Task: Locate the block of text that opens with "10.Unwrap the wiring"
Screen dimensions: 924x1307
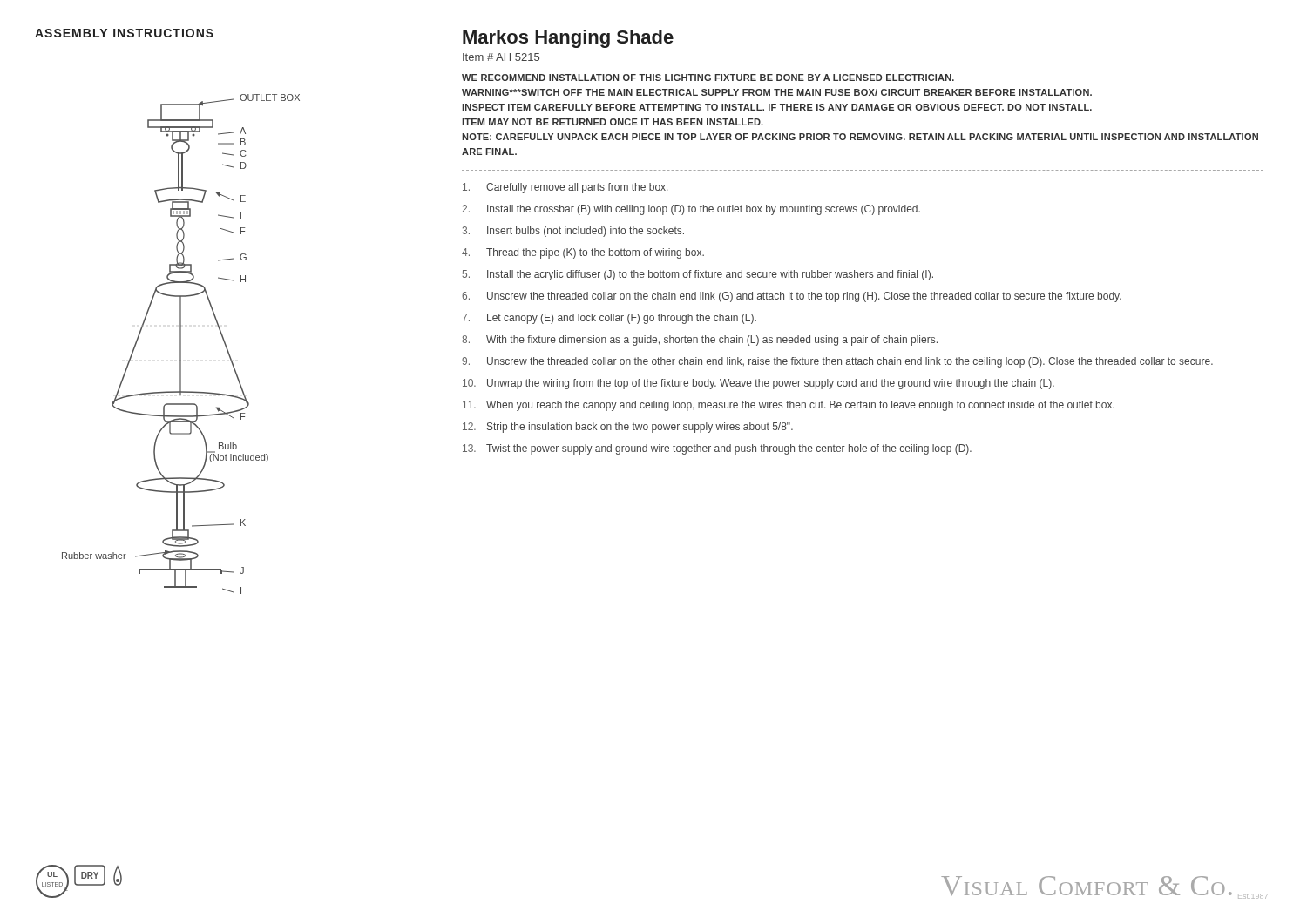Action: (x=863, y=383)
